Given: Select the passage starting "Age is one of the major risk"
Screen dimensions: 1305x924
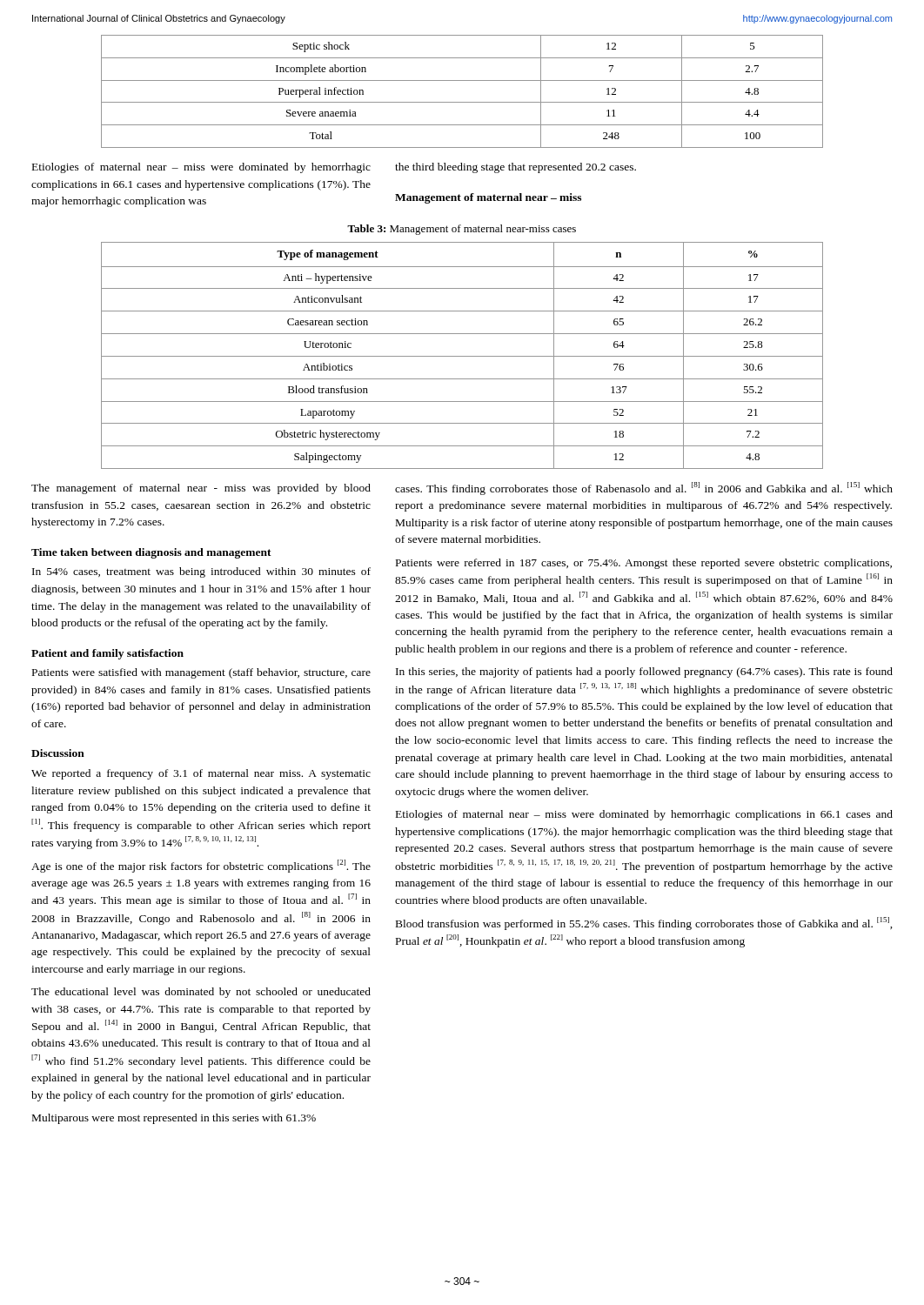Looking at the screenshot, I should pyautogui.click(x=201, y=916).
